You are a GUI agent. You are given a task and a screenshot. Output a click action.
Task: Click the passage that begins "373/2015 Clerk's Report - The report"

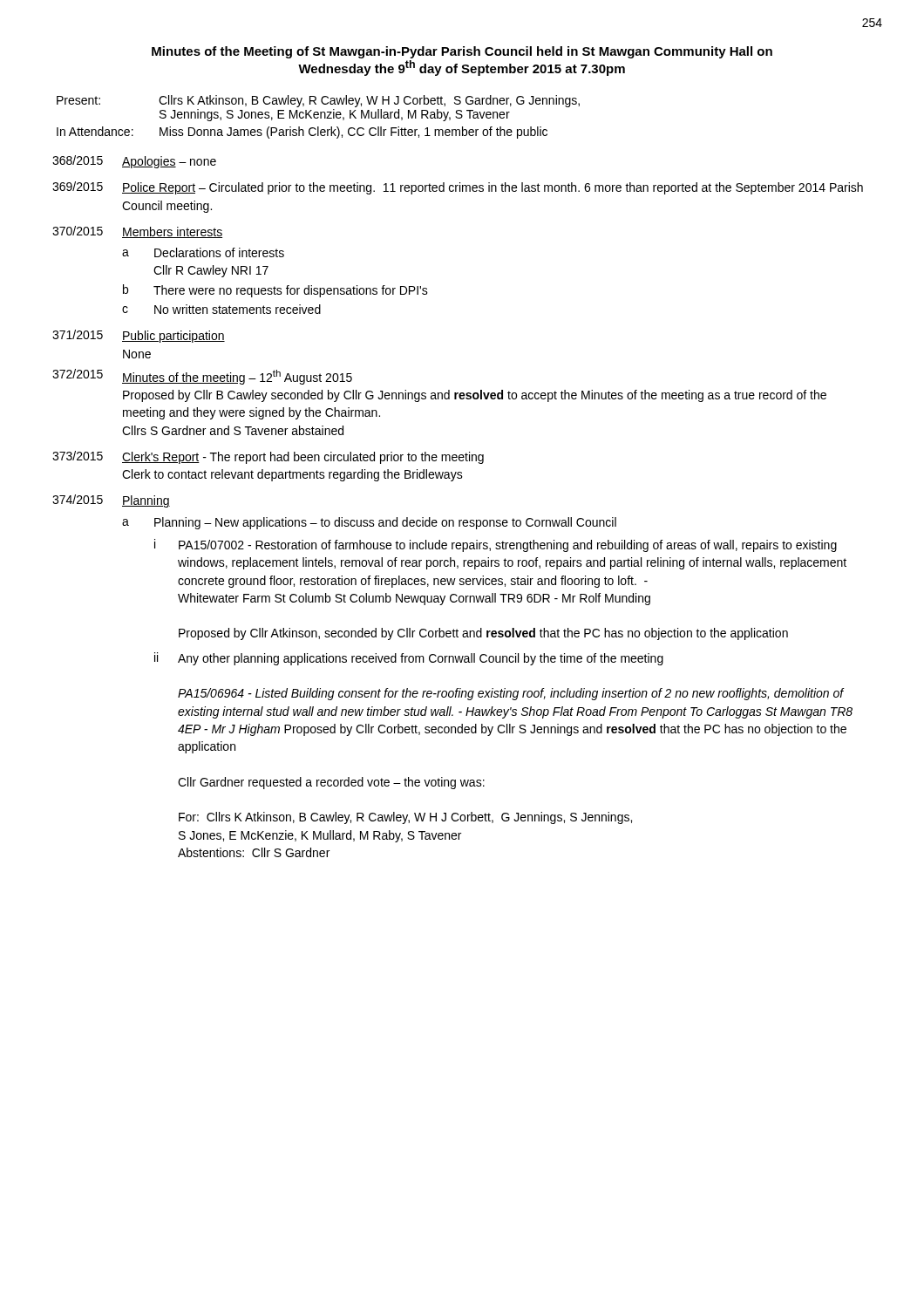click(x=462, y=466)
